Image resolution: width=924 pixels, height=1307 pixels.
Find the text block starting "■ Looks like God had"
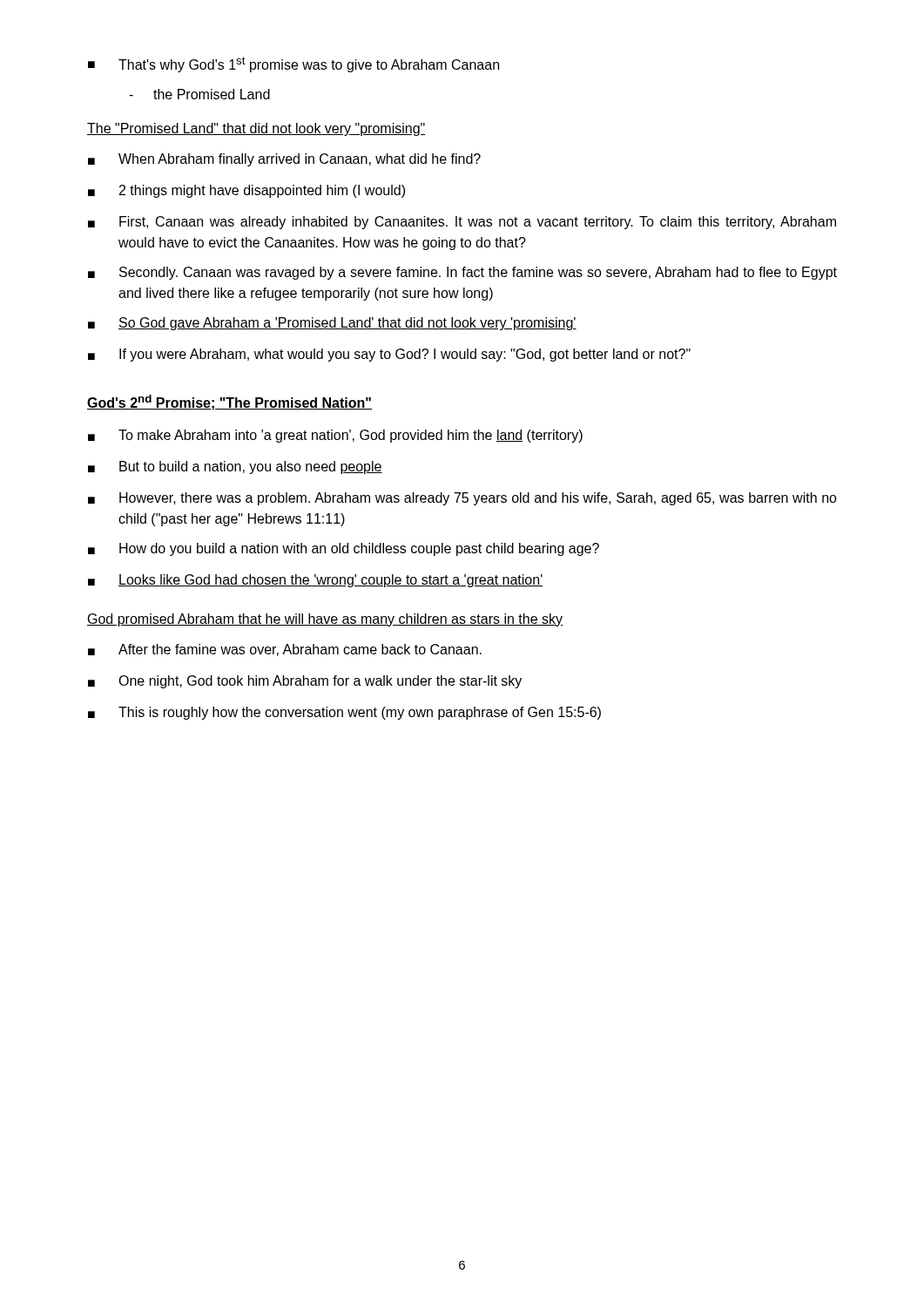click(462, 581)
